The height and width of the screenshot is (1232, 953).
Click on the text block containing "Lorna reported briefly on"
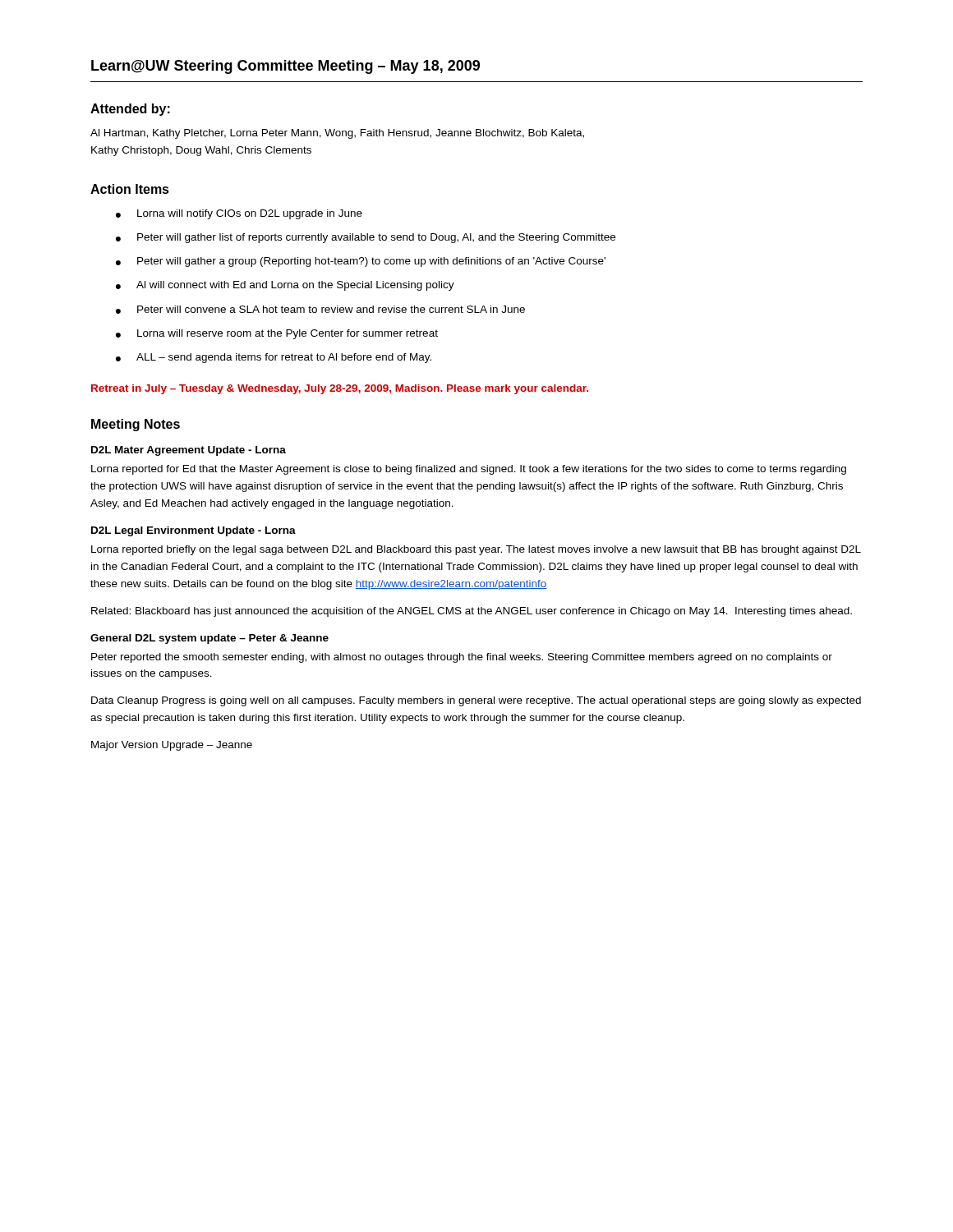point(475,566)
